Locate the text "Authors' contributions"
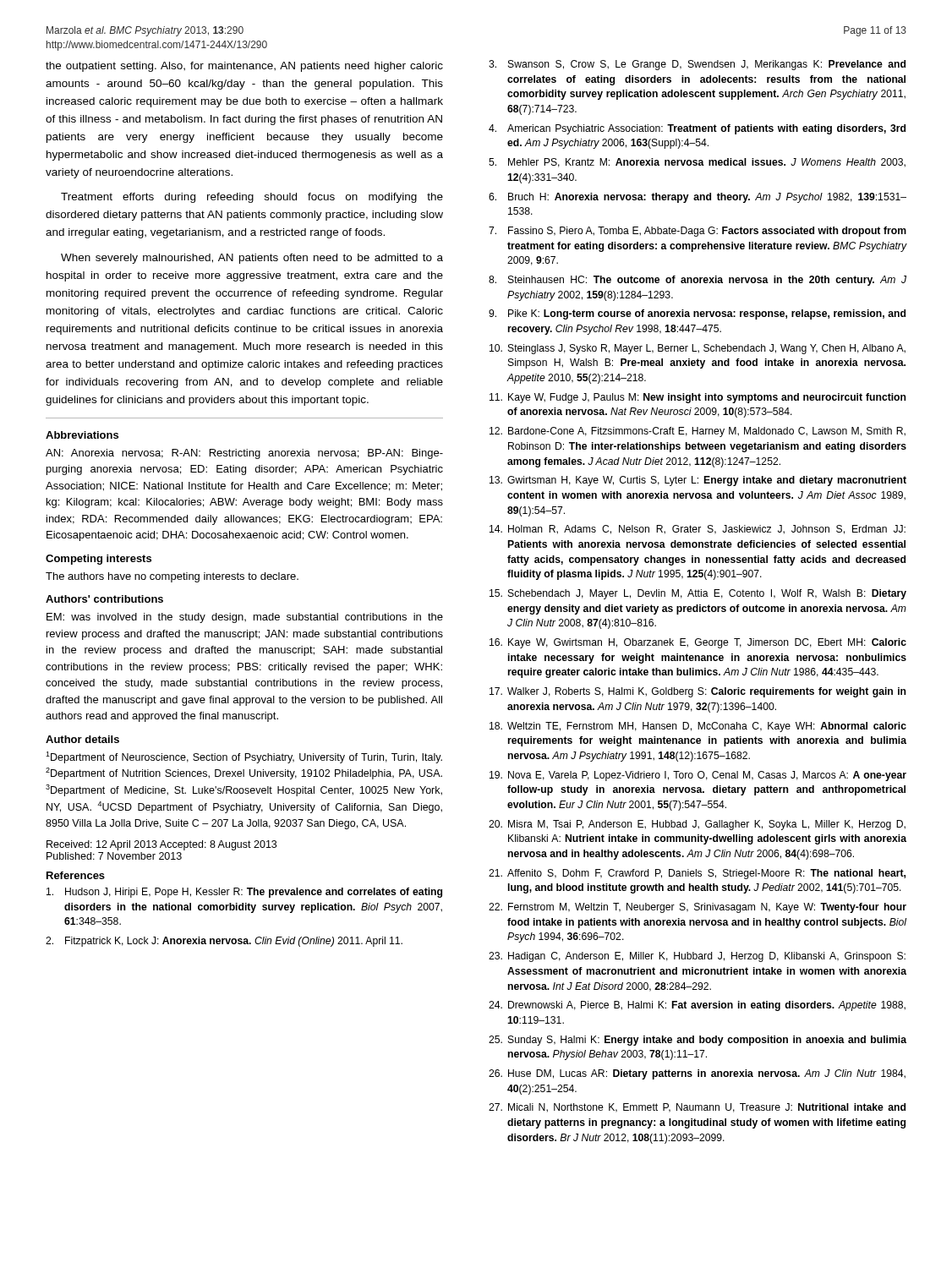The image size is (952, 1268). coord(105,599)
